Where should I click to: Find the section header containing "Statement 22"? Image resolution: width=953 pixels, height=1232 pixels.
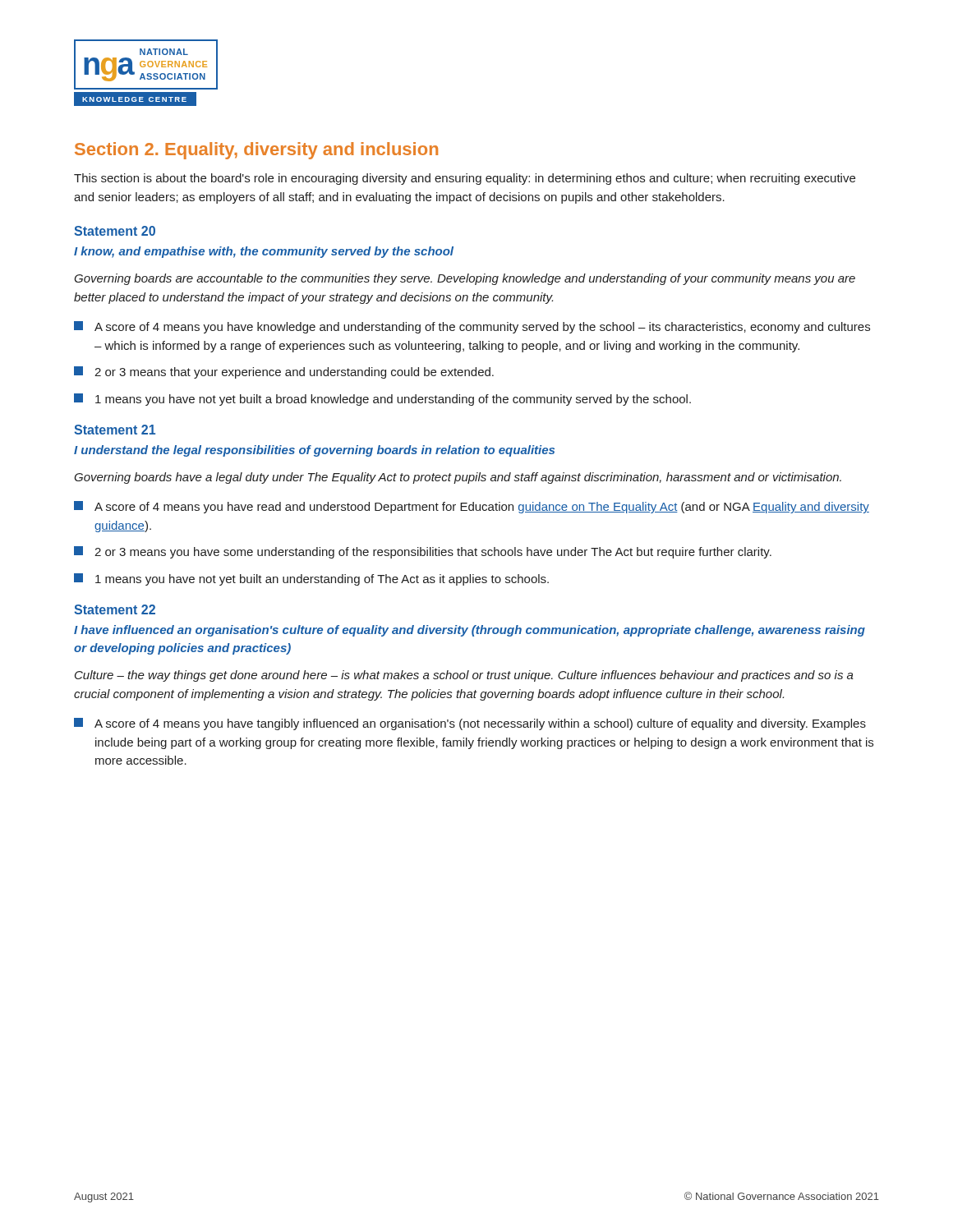pyautogui.click(x=115, y=610)
